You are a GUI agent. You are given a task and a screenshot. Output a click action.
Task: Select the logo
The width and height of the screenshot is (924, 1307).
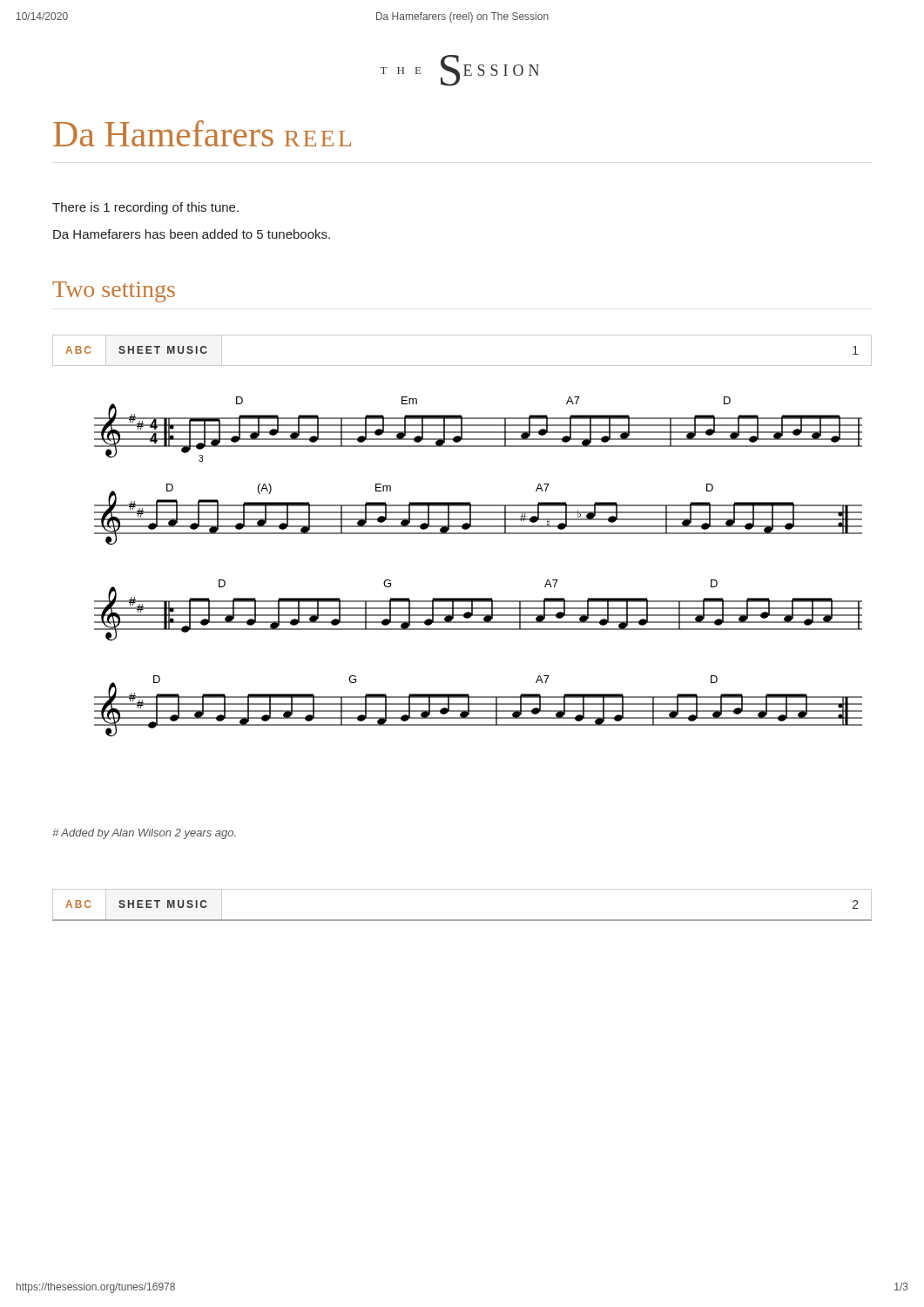pos(462,71)
